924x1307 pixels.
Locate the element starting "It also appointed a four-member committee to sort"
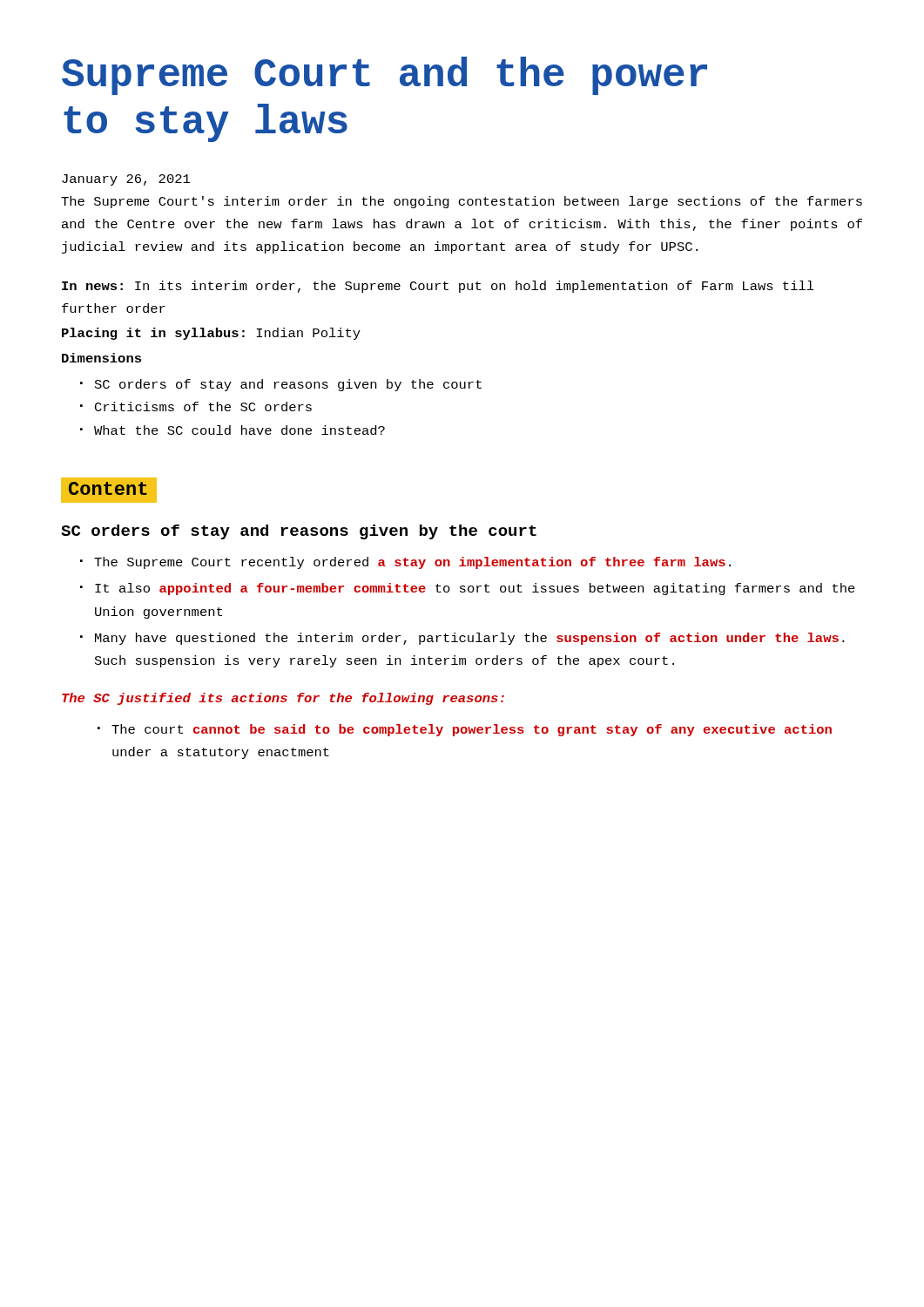475,601
